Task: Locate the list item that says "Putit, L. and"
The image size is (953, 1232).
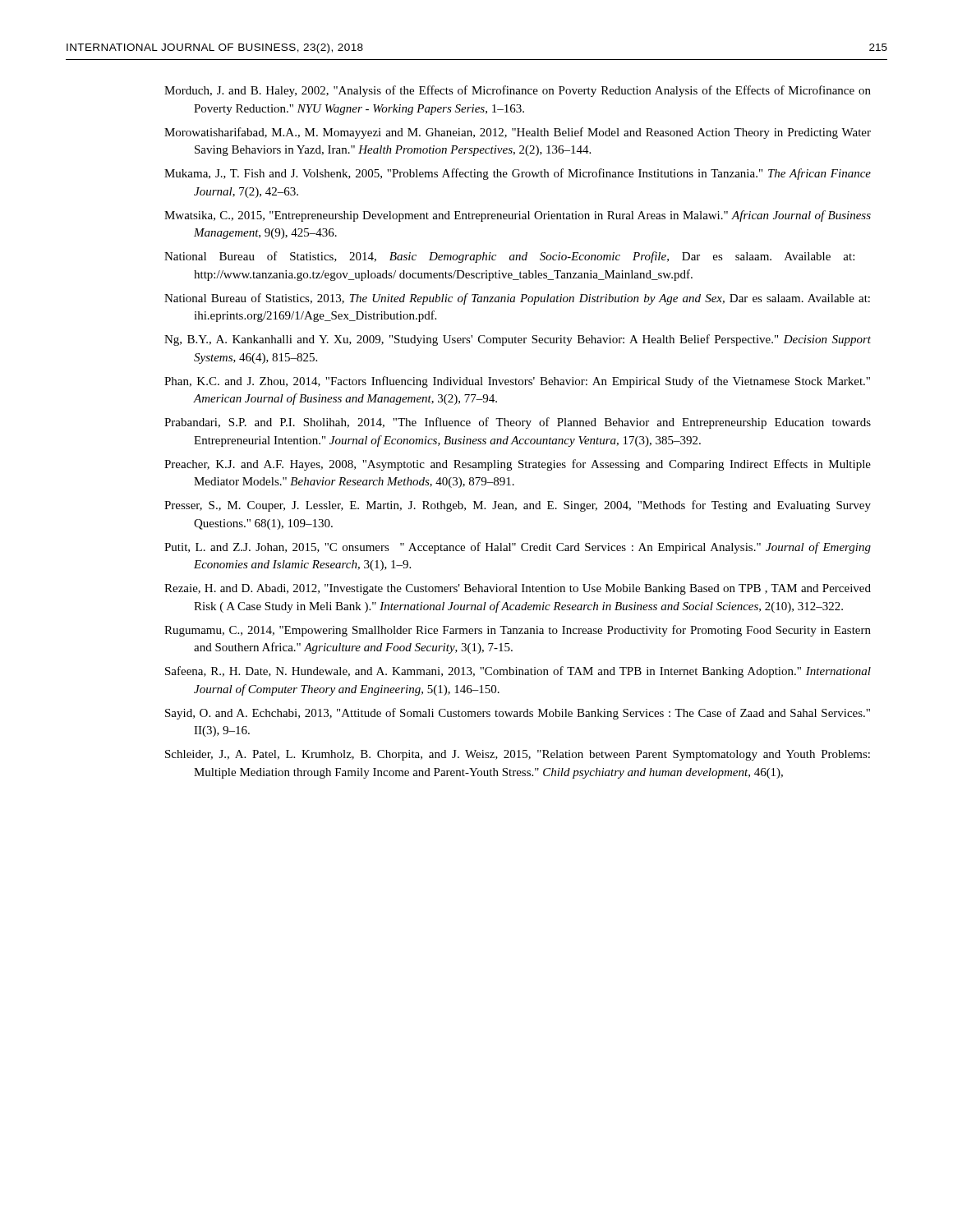Action: coord(518,556)
